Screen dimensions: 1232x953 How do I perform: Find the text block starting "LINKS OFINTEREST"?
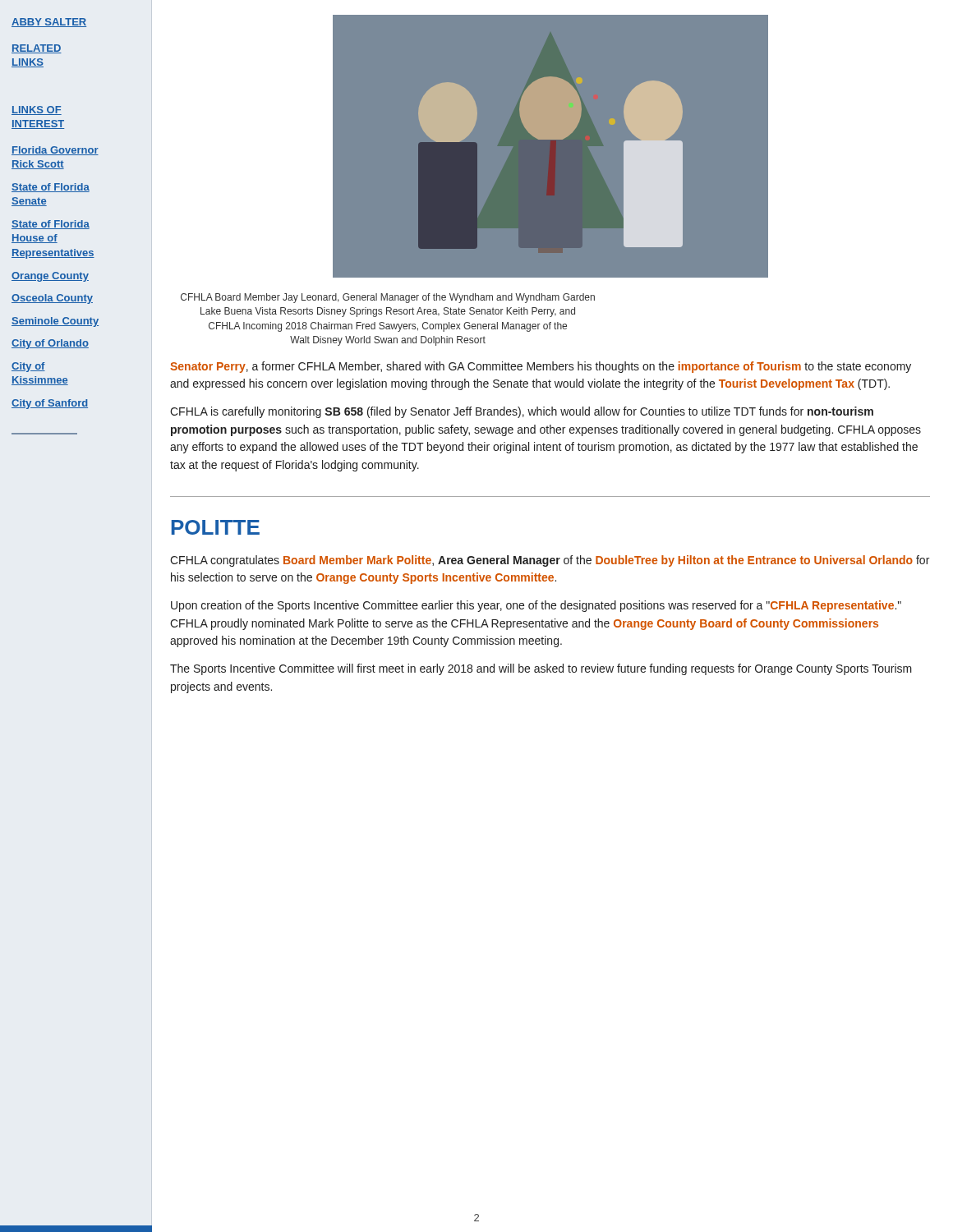tap(37, 110)
